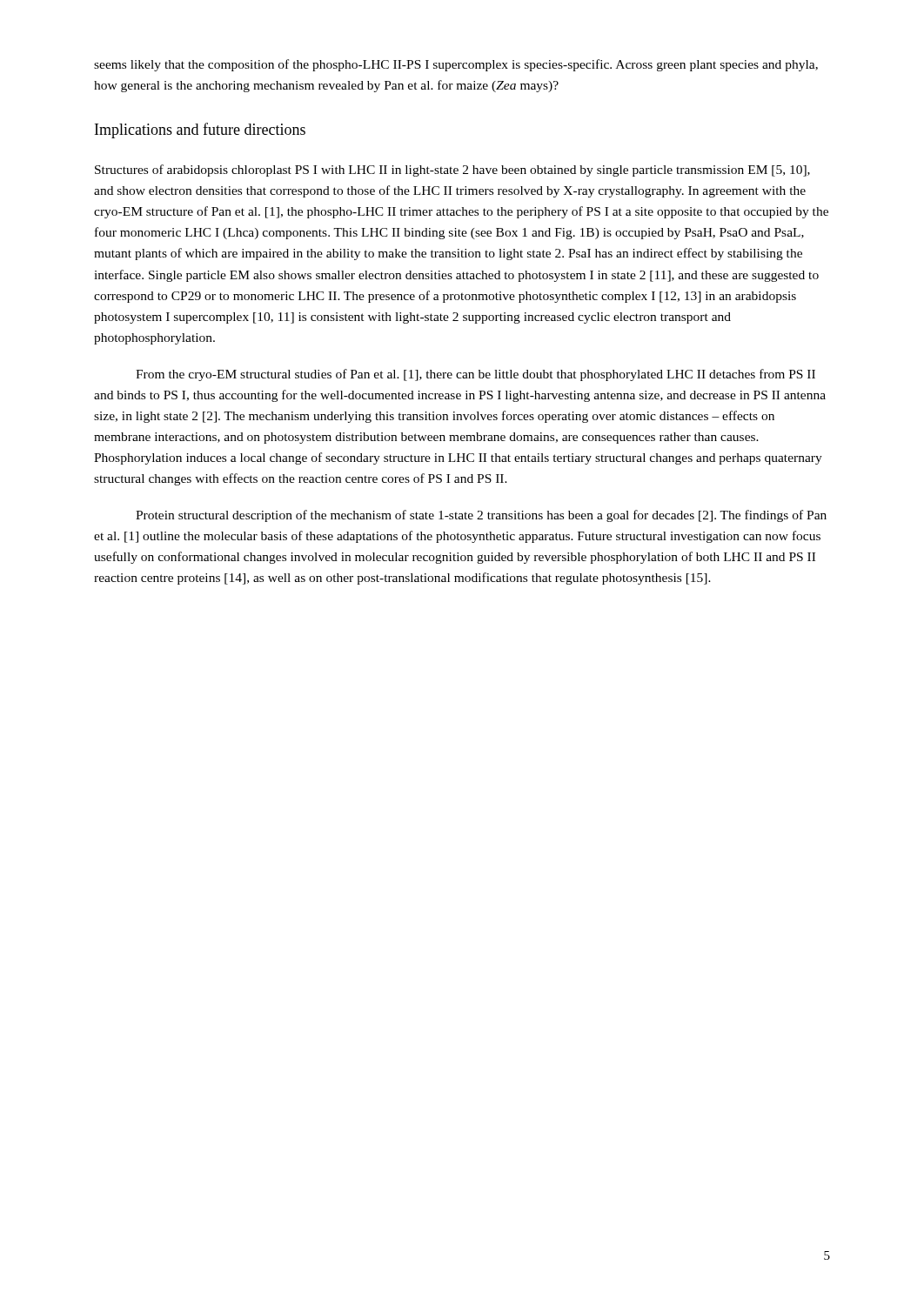
Task: Point to the element starting "Structures of arabidopsis chloroplast PS I with"
Action: [x=461, y=253]
